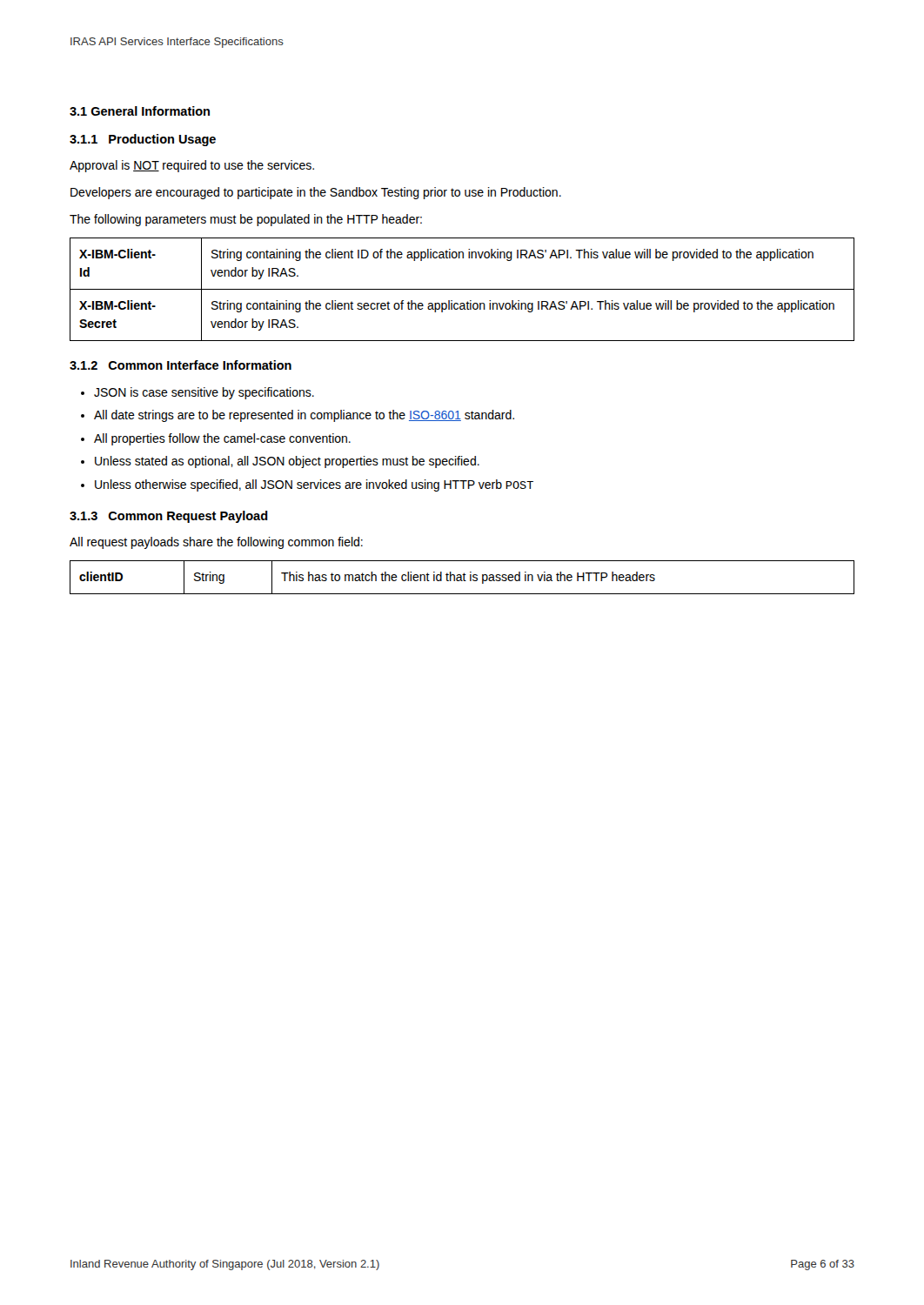Locate the passage starting "The following parameters must be populated in"
924x1305 pixels.
click(246, 219)
